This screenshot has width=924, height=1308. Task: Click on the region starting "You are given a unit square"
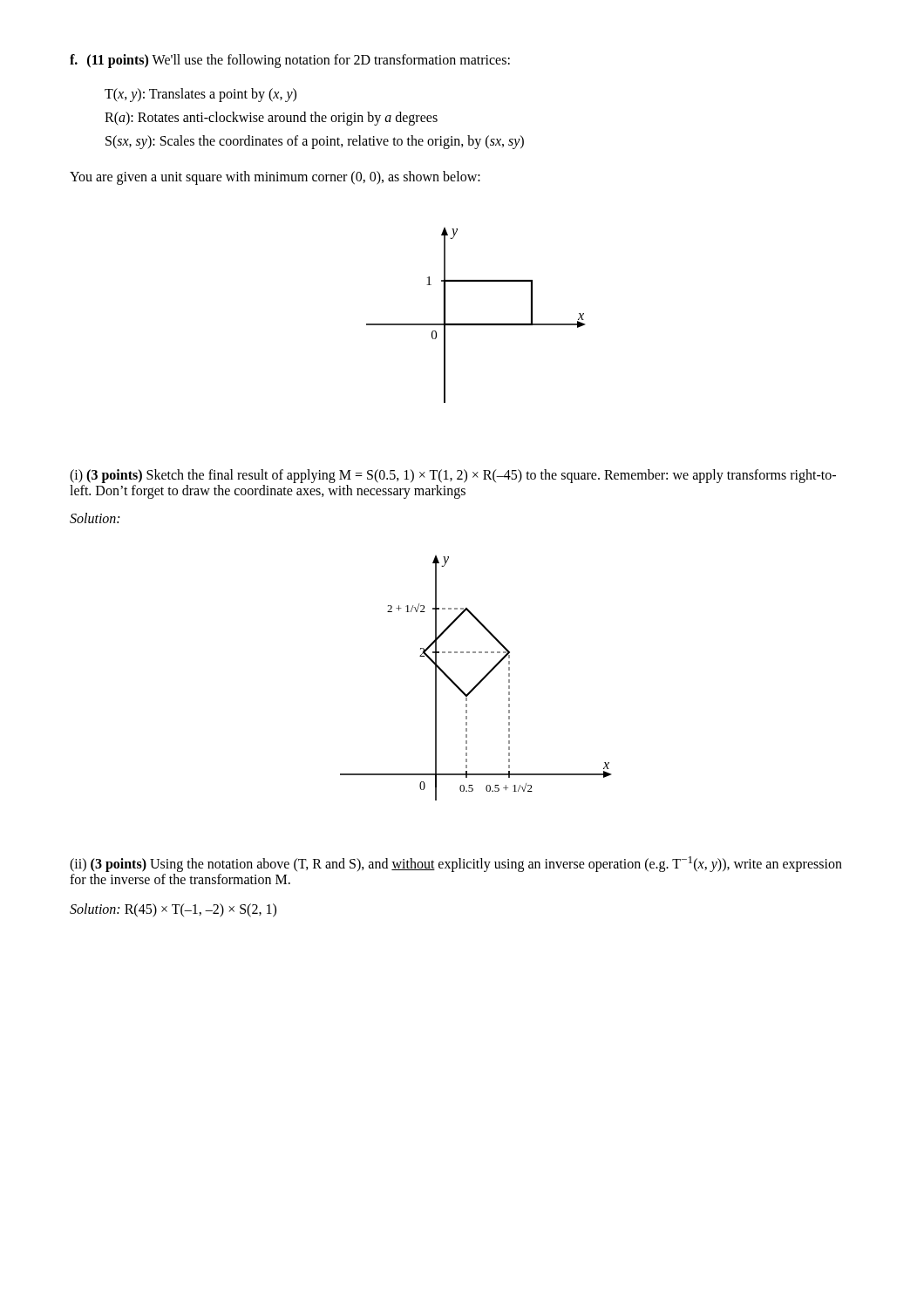275,176
